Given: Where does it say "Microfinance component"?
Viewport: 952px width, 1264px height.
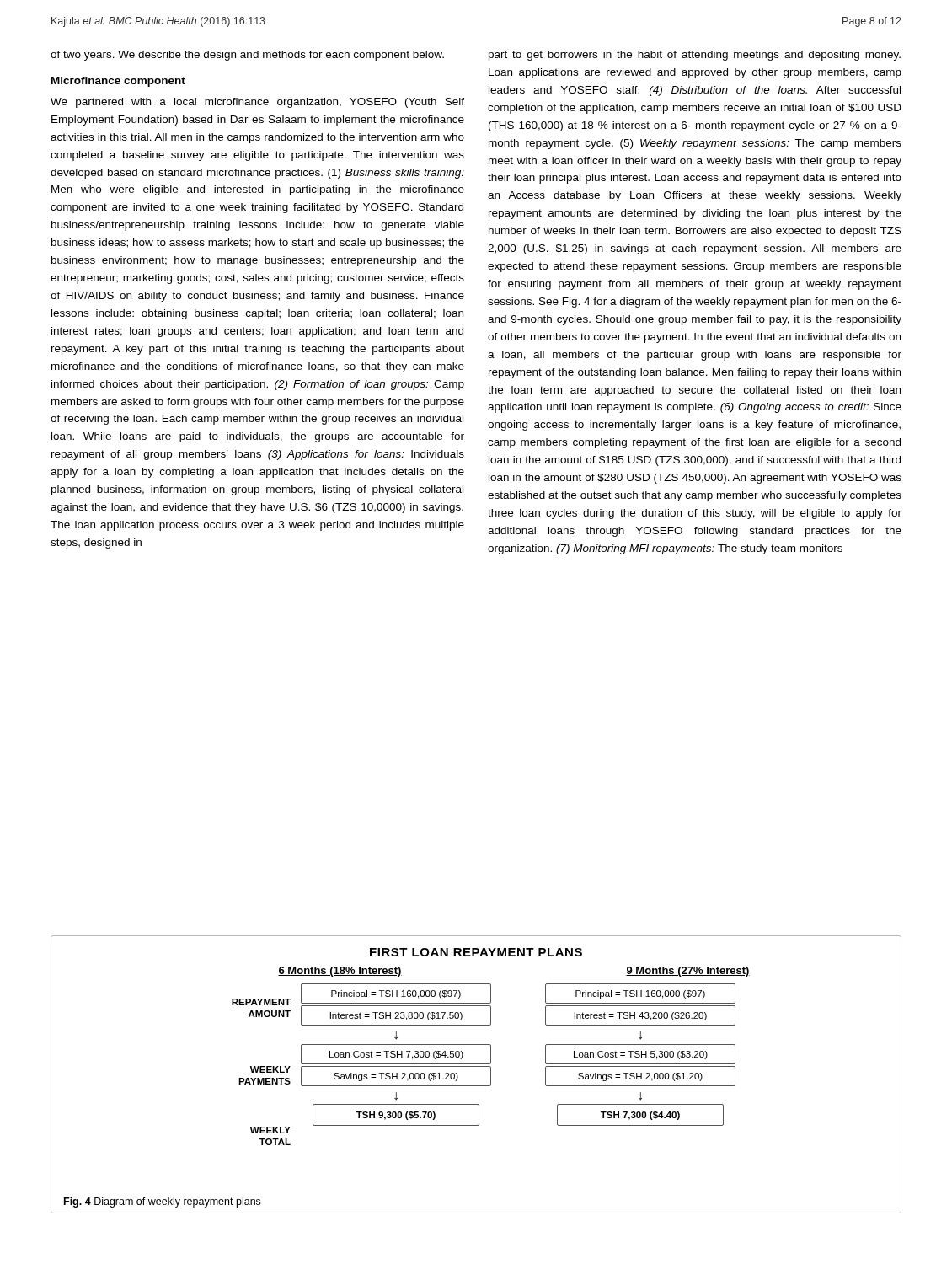Looking at the screenshot, I should point(118,80).
